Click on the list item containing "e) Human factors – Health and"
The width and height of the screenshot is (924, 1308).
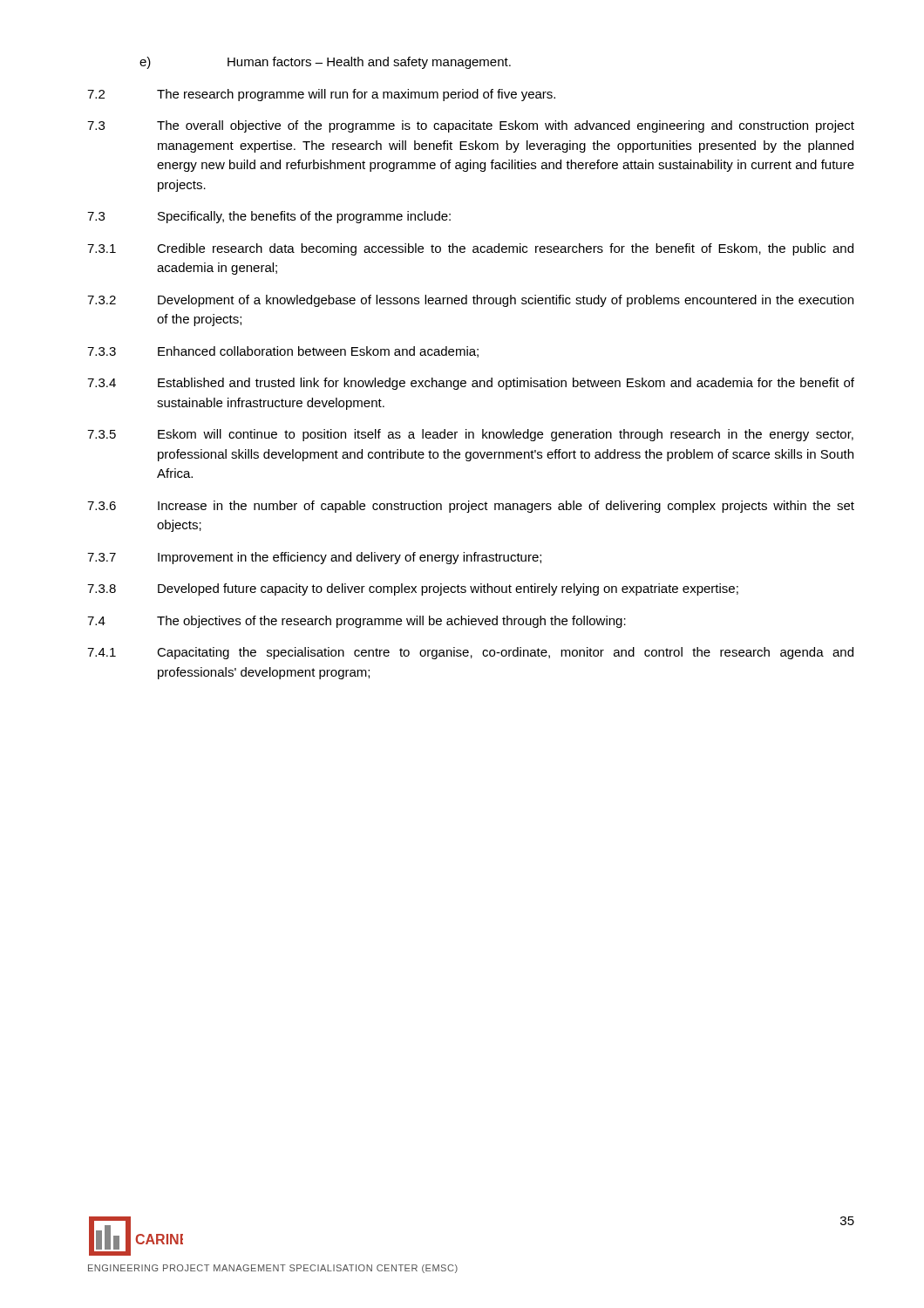click(x=471, y=62)
